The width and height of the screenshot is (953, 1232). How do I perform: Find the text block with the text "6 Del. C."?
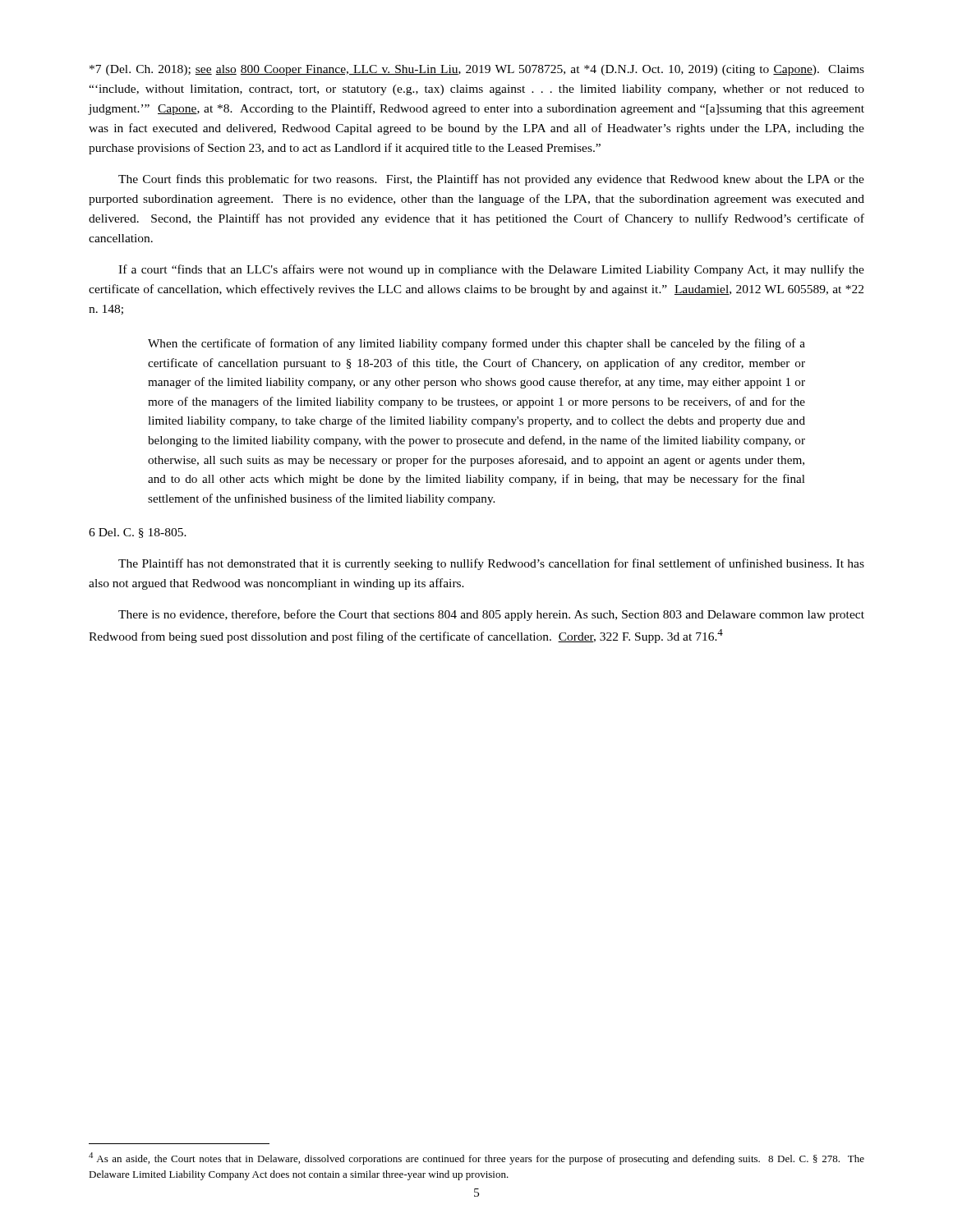pos(138,533)
